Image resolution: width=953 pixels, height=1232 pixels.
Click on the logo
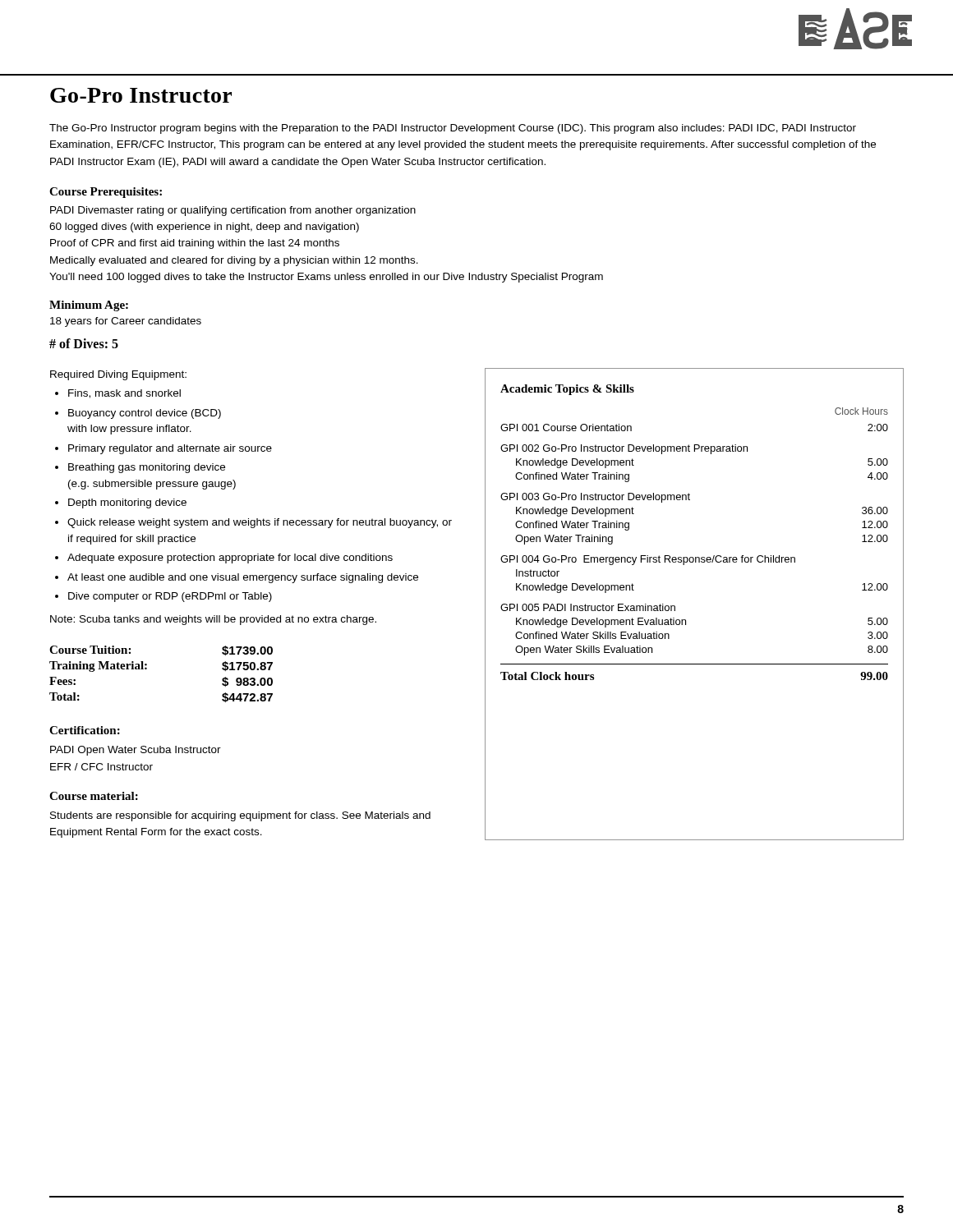(x=854, y=34)
